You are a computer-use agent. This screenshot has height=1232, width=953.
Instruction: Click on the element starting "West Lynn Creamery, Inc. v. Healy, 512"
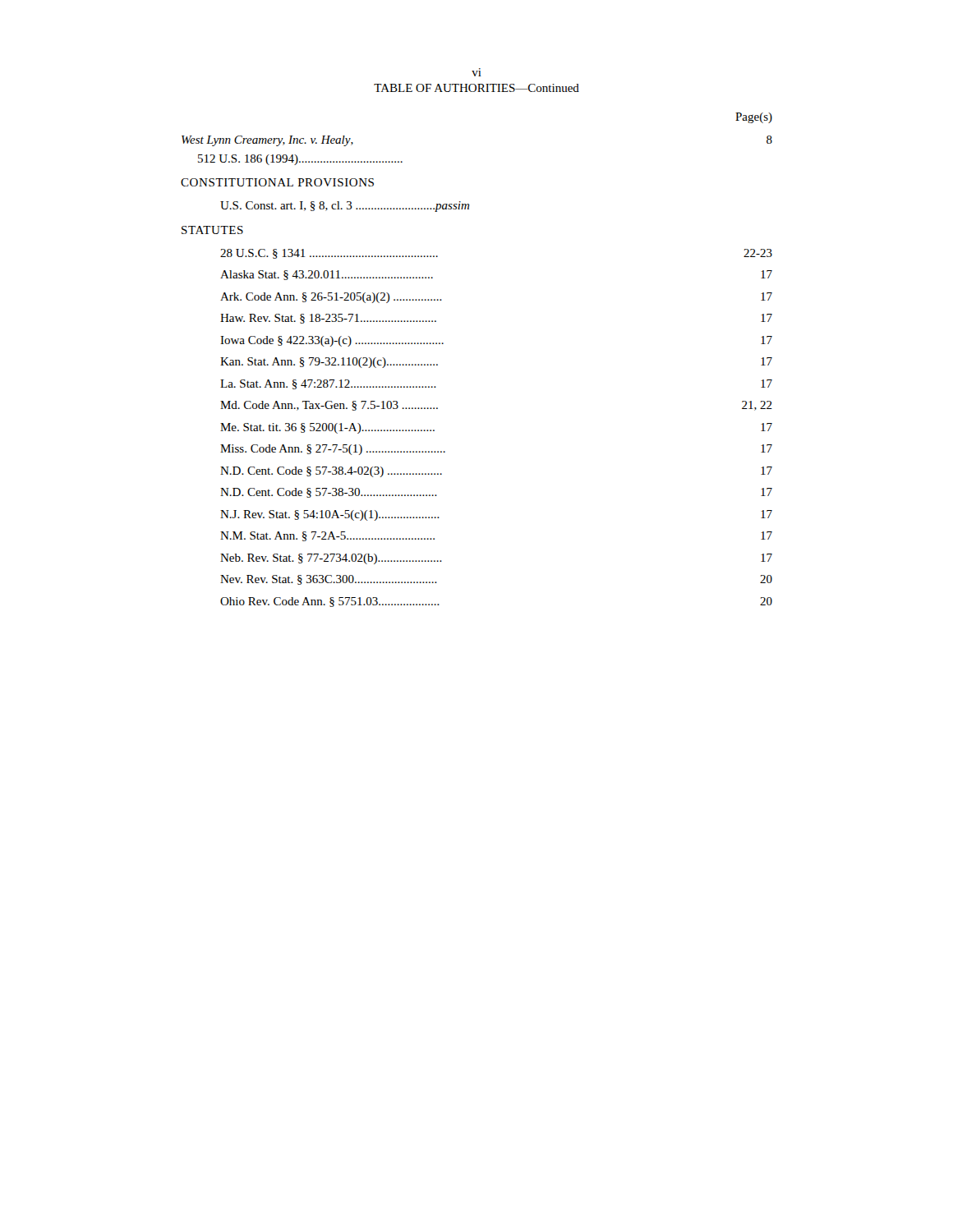pos(272,140)
